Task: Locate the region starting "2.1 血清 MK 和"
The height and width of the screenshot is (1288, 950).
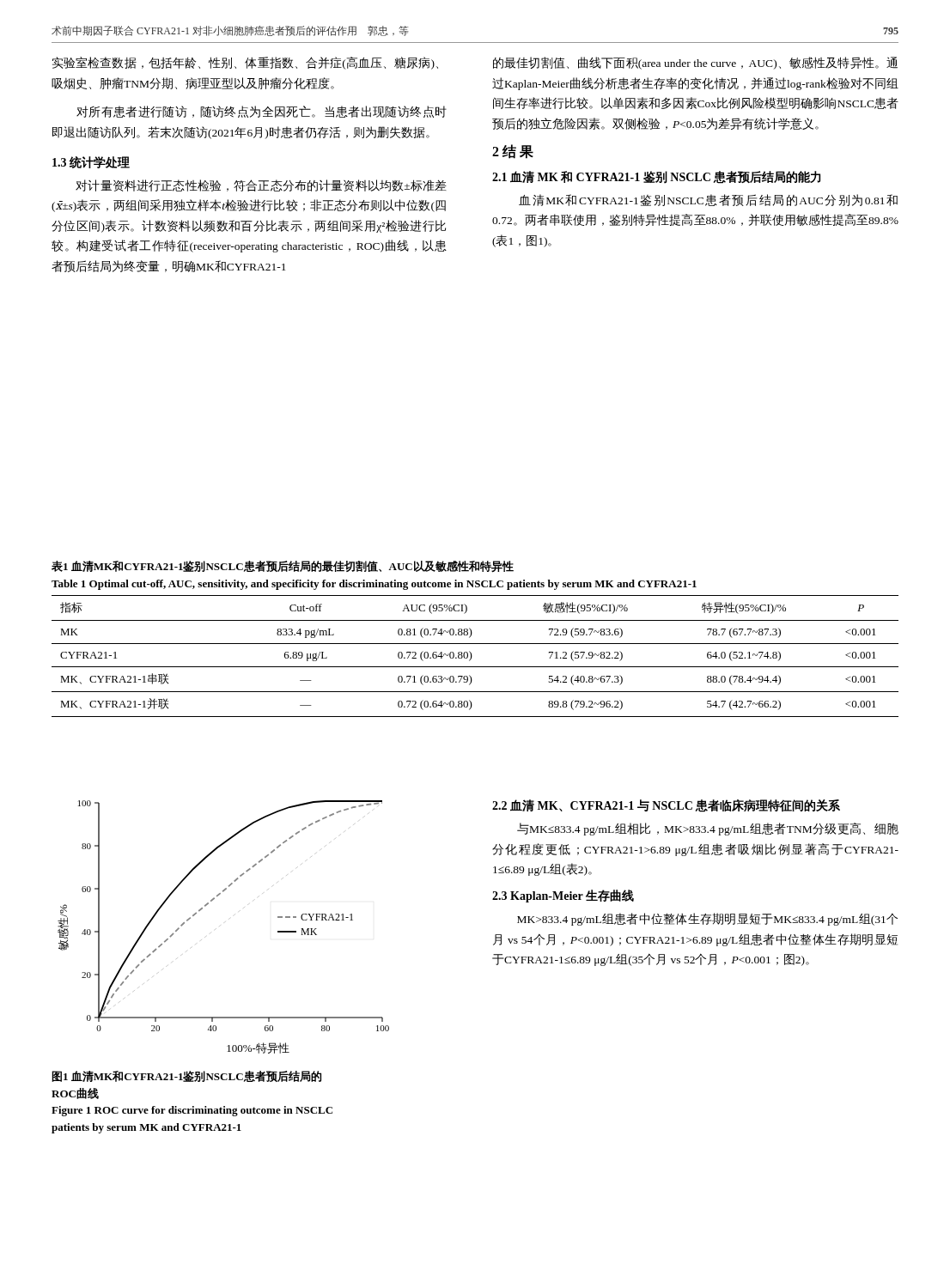Action: [x=657, y=177]
